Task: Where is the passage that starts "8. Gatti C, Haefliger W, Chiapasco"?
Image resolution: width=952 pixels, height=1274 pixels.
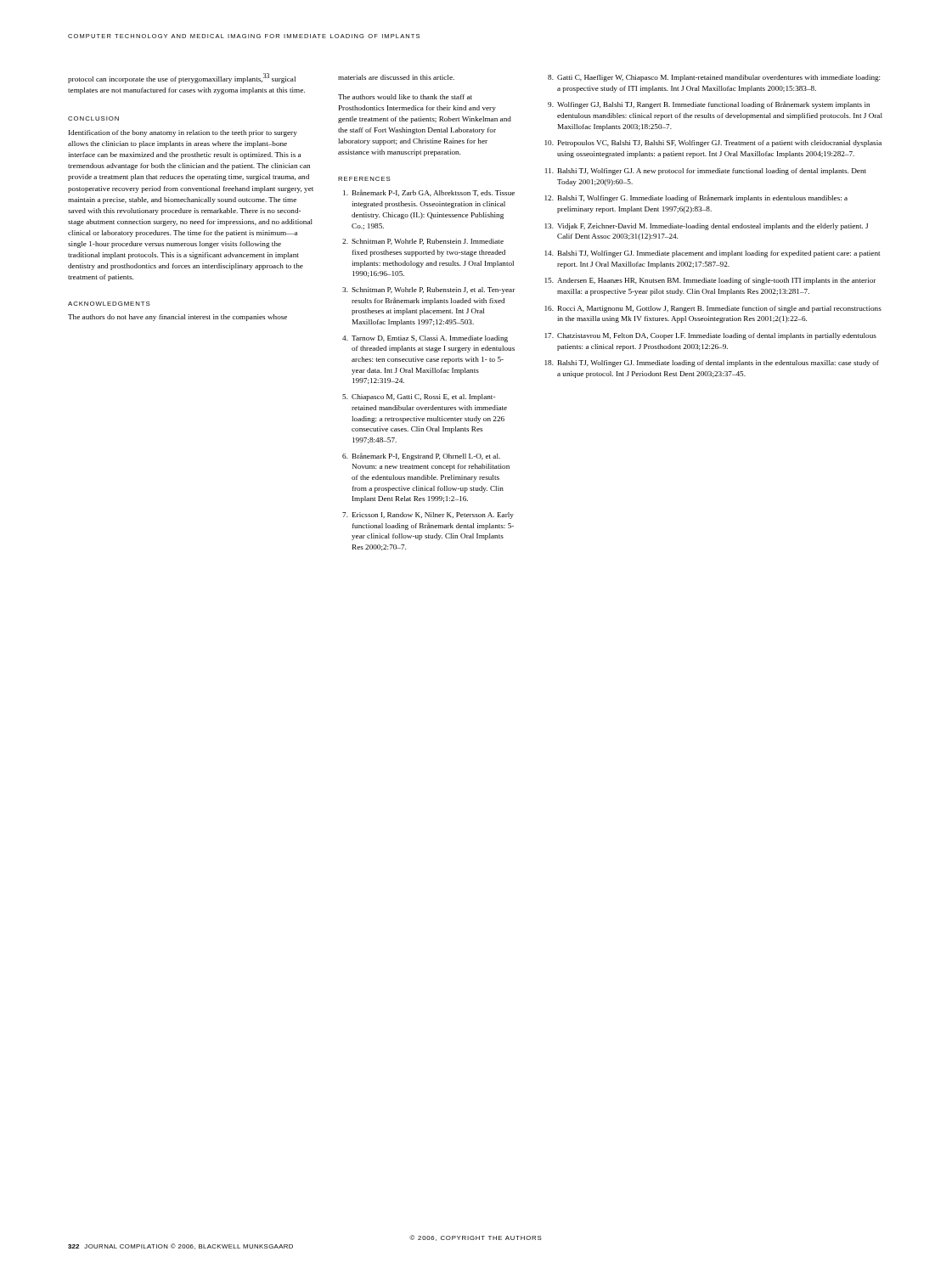Action: click(x=712, y=83)
